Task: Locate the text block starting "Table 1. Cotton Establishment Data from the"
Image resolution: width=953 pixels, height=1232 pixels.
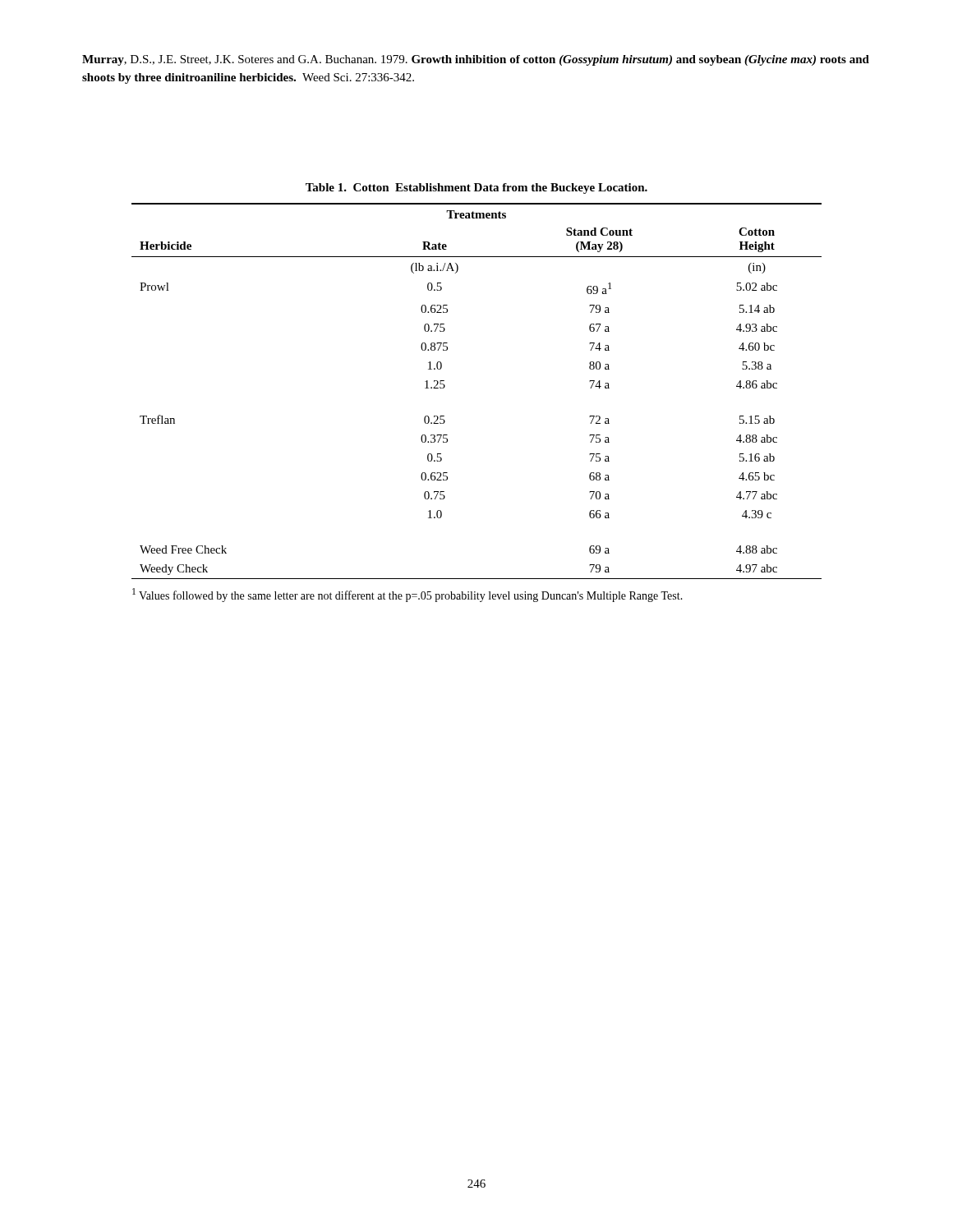Action: 476,187
